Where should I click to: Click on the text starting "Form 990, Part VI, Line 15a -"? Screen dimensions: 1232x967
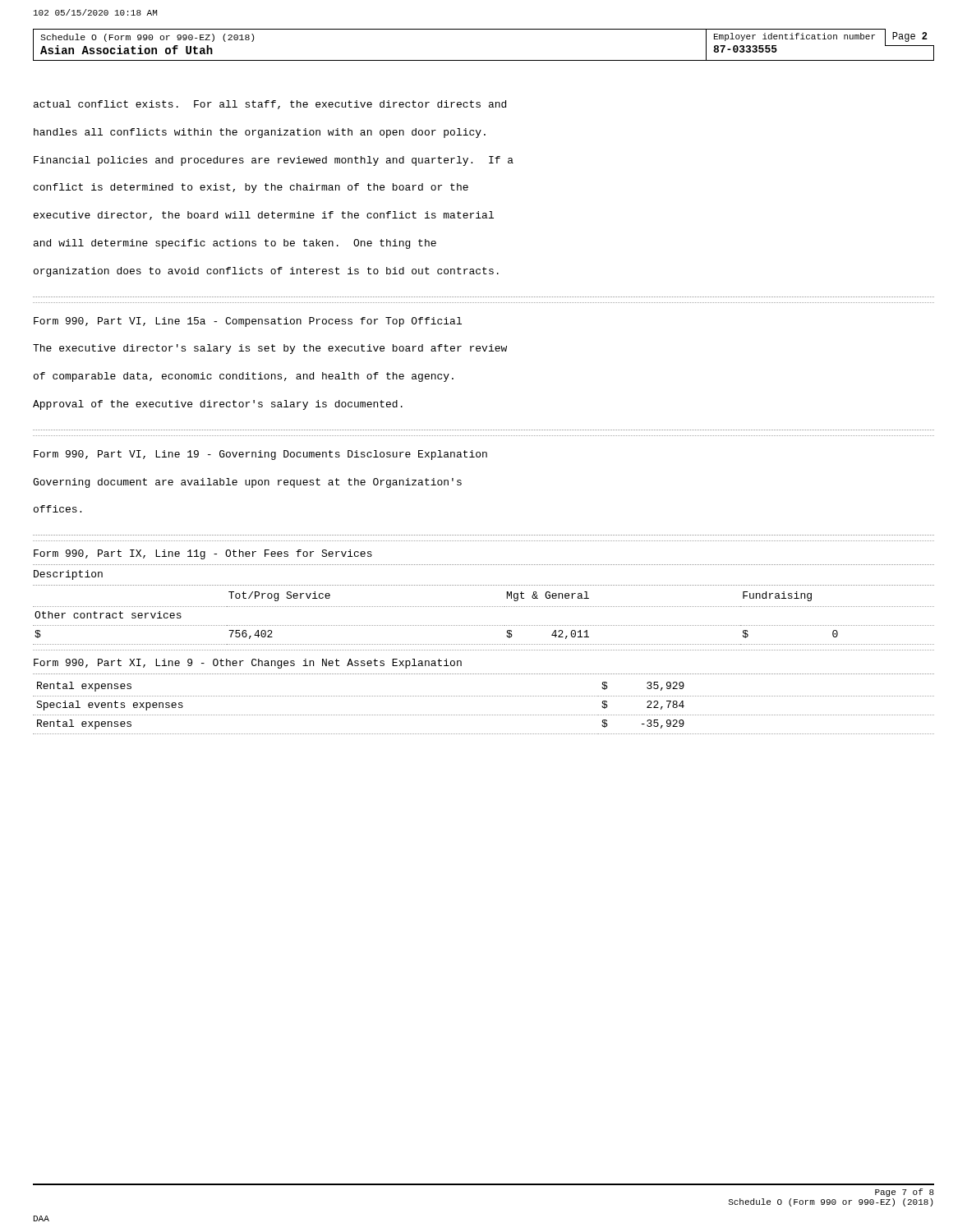coord(248,322)
